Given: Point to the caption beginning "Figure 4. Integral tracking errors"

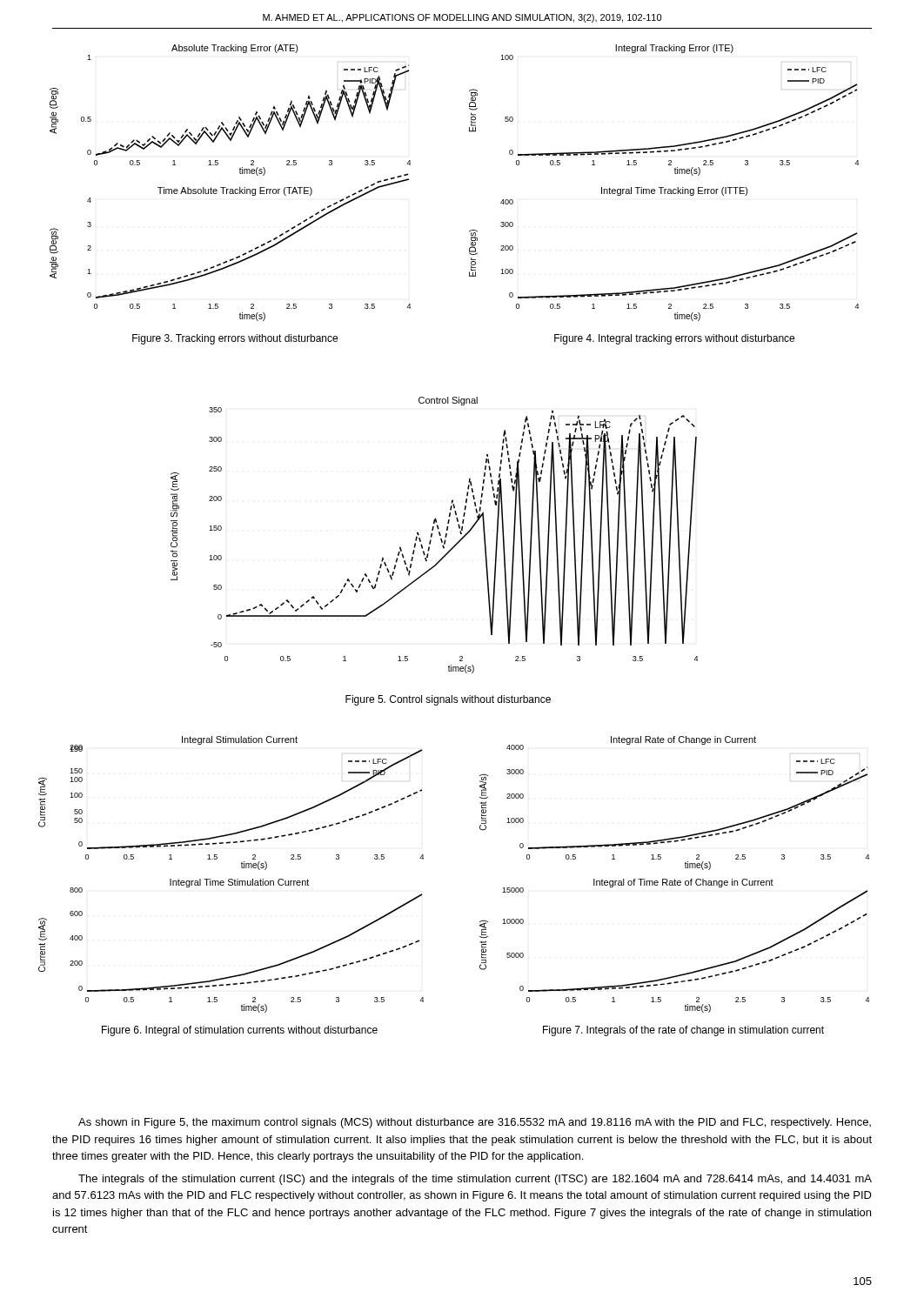Looking at the screenshot, I should (674, 338).
